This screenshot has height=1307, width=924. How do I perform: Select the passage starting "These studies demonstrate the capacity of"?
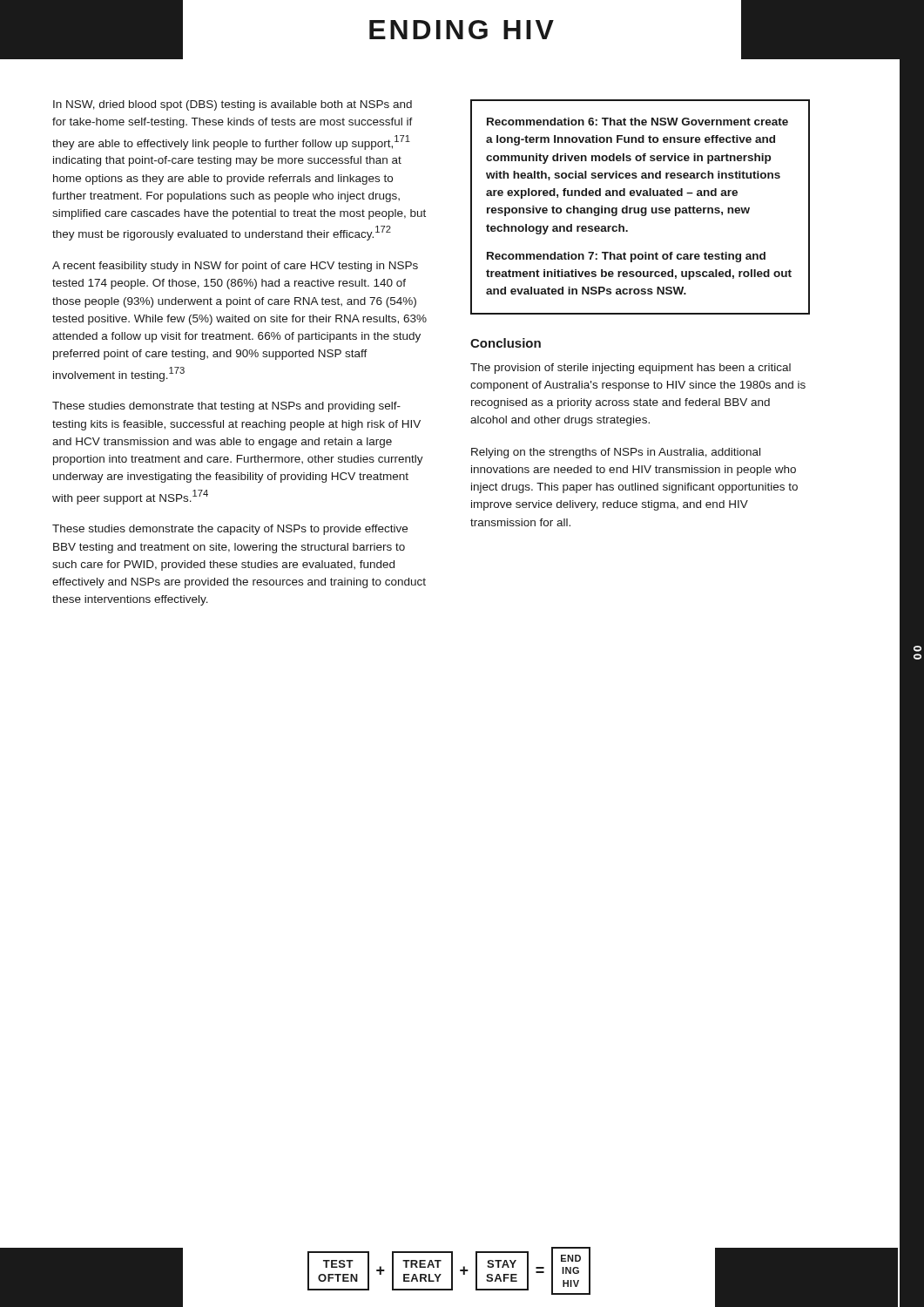click(239, 564)
